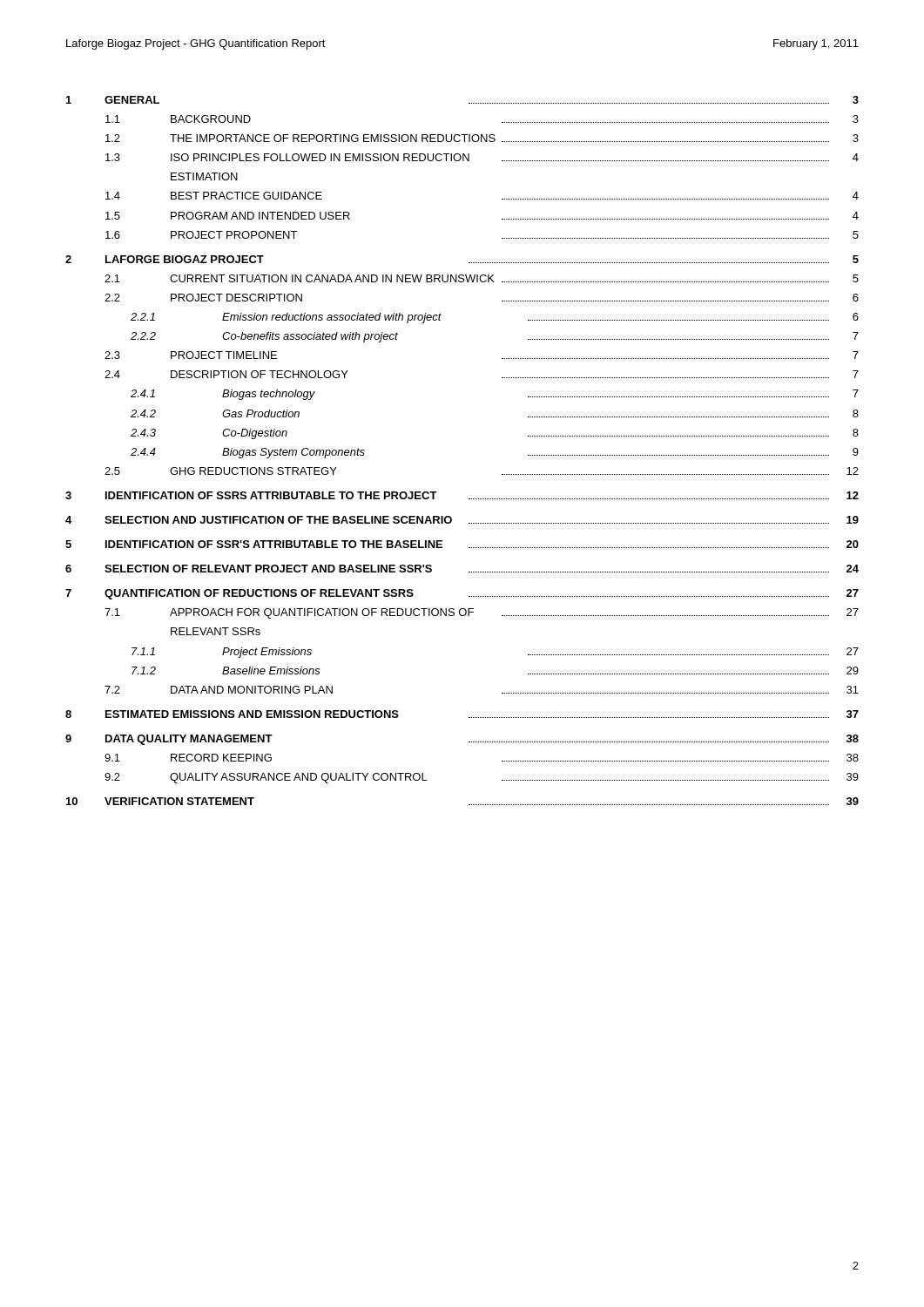This screenshot has height=1307, width=924.
Task: Point to the passage starting "7.1.1 Project Emissions"
Action: [x=143, y=652]
